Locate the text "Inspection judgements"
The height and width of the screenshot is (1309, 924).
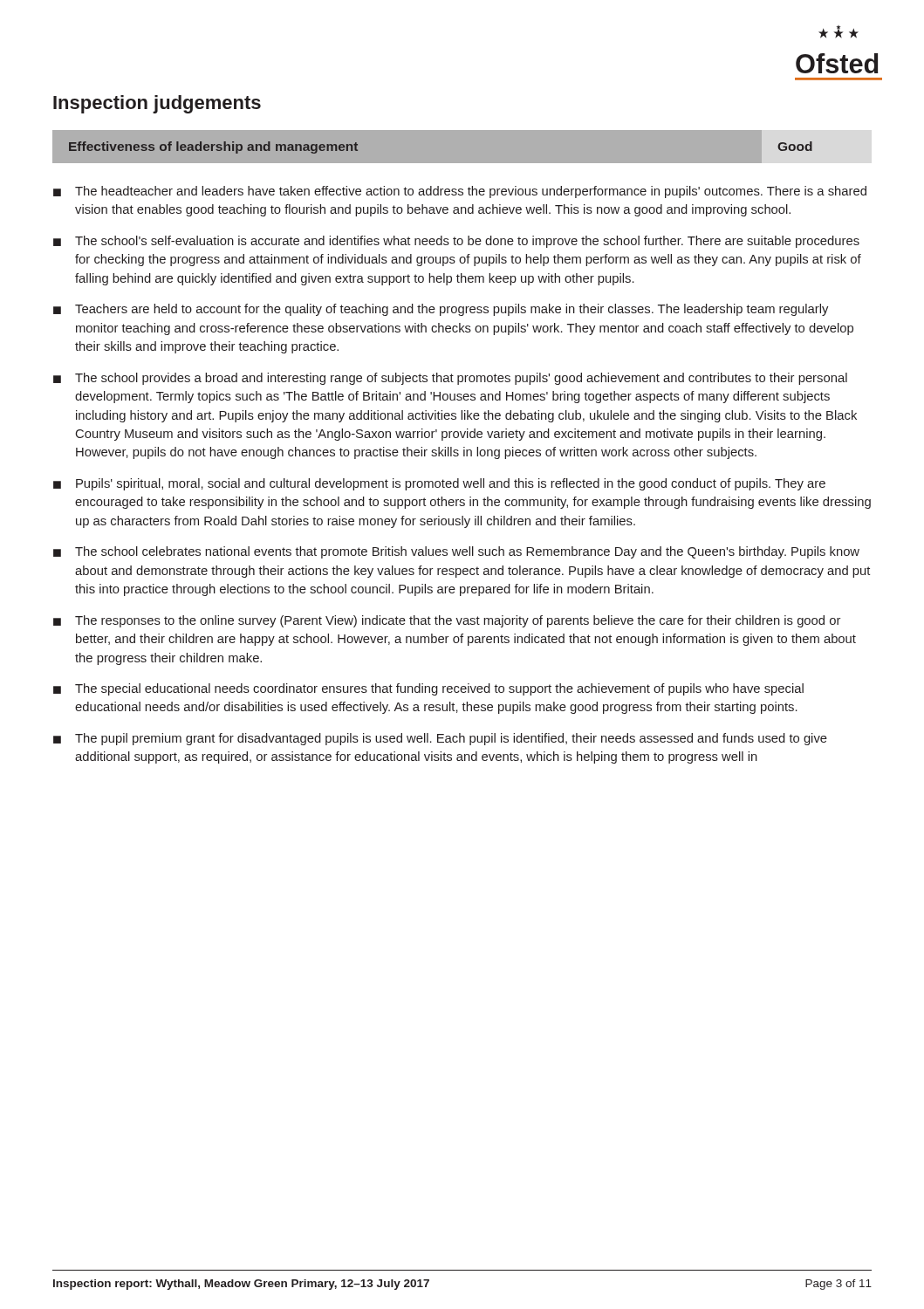click(x=157, y=103)
